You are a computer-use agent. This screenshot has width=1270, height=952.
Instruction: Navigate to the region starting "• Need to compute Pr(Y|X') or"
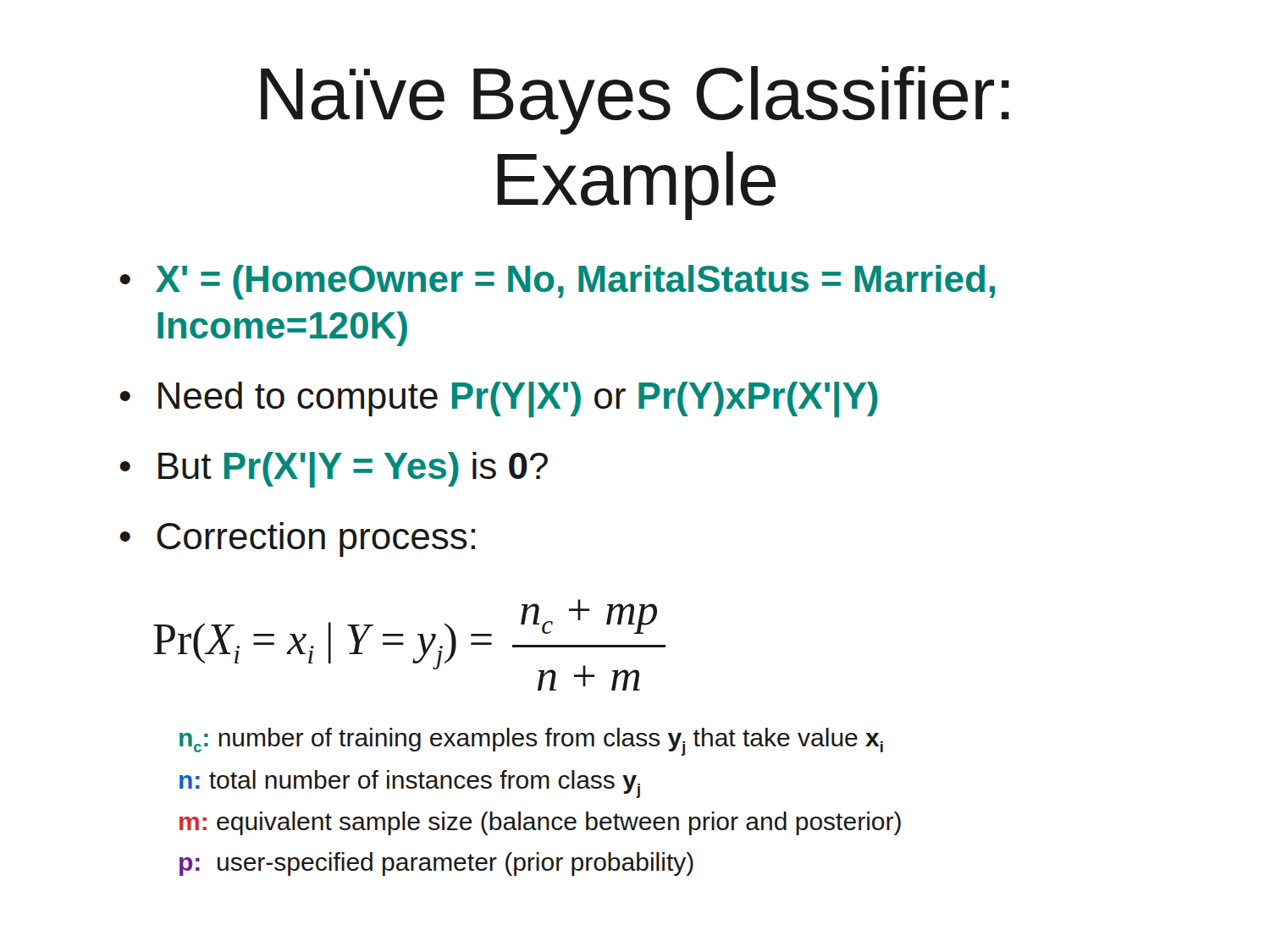[x=660, y=396]
